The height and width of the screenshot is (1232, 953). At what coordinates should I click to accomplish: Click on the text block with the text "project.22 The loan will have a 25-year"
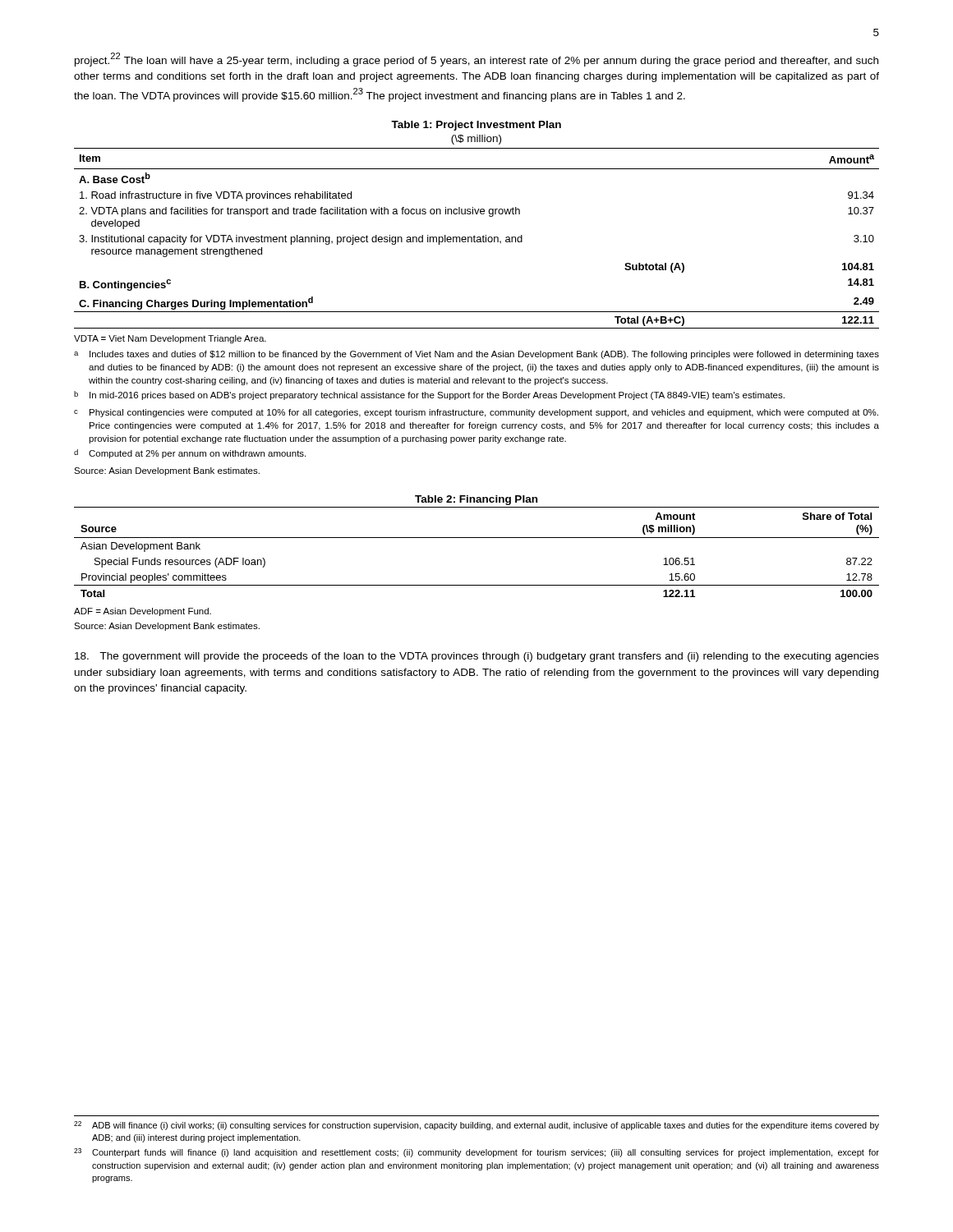[476, 76]
